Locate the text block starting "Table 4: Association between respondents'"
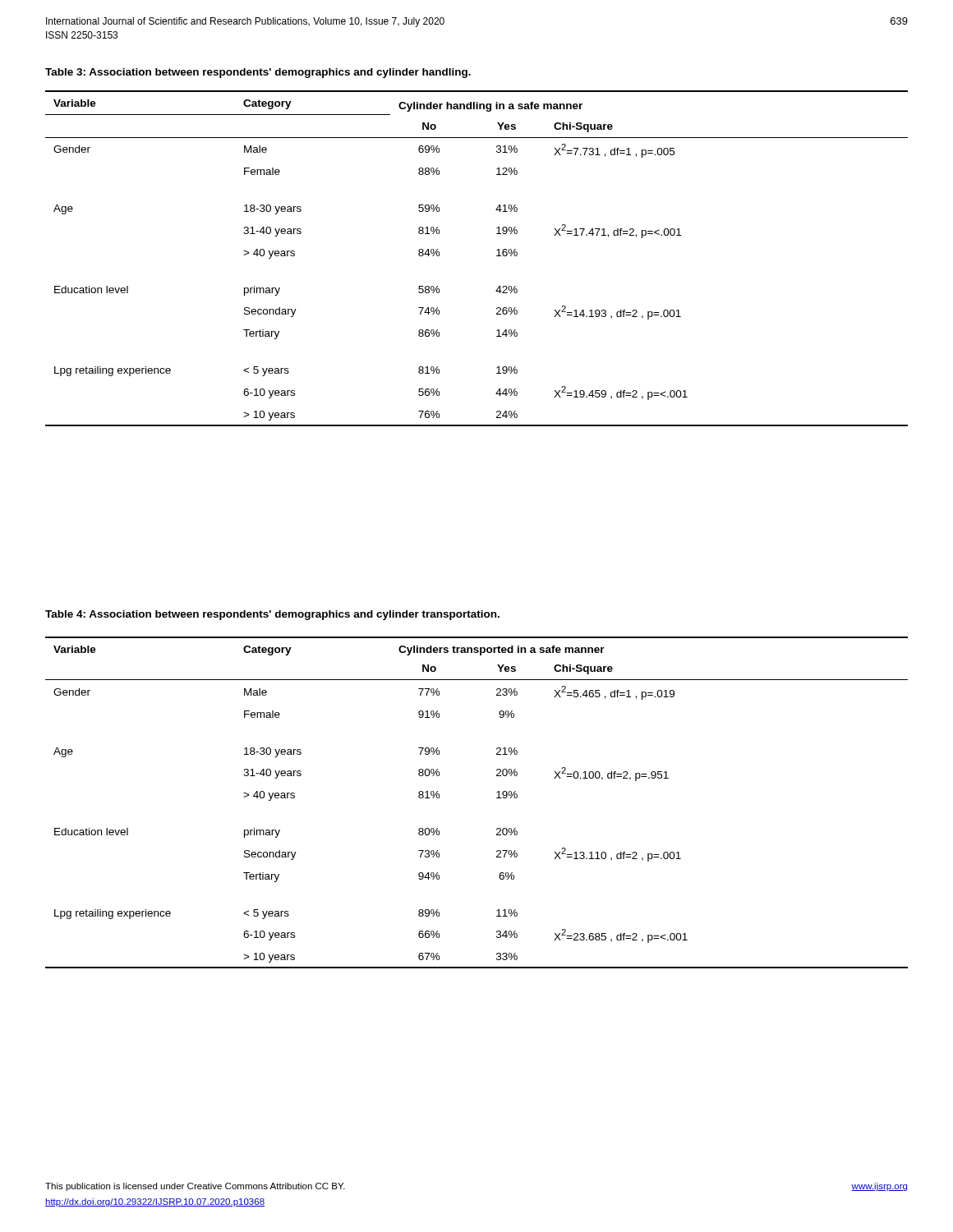This screenshot has height=1232, width=953. click(273, 614)
